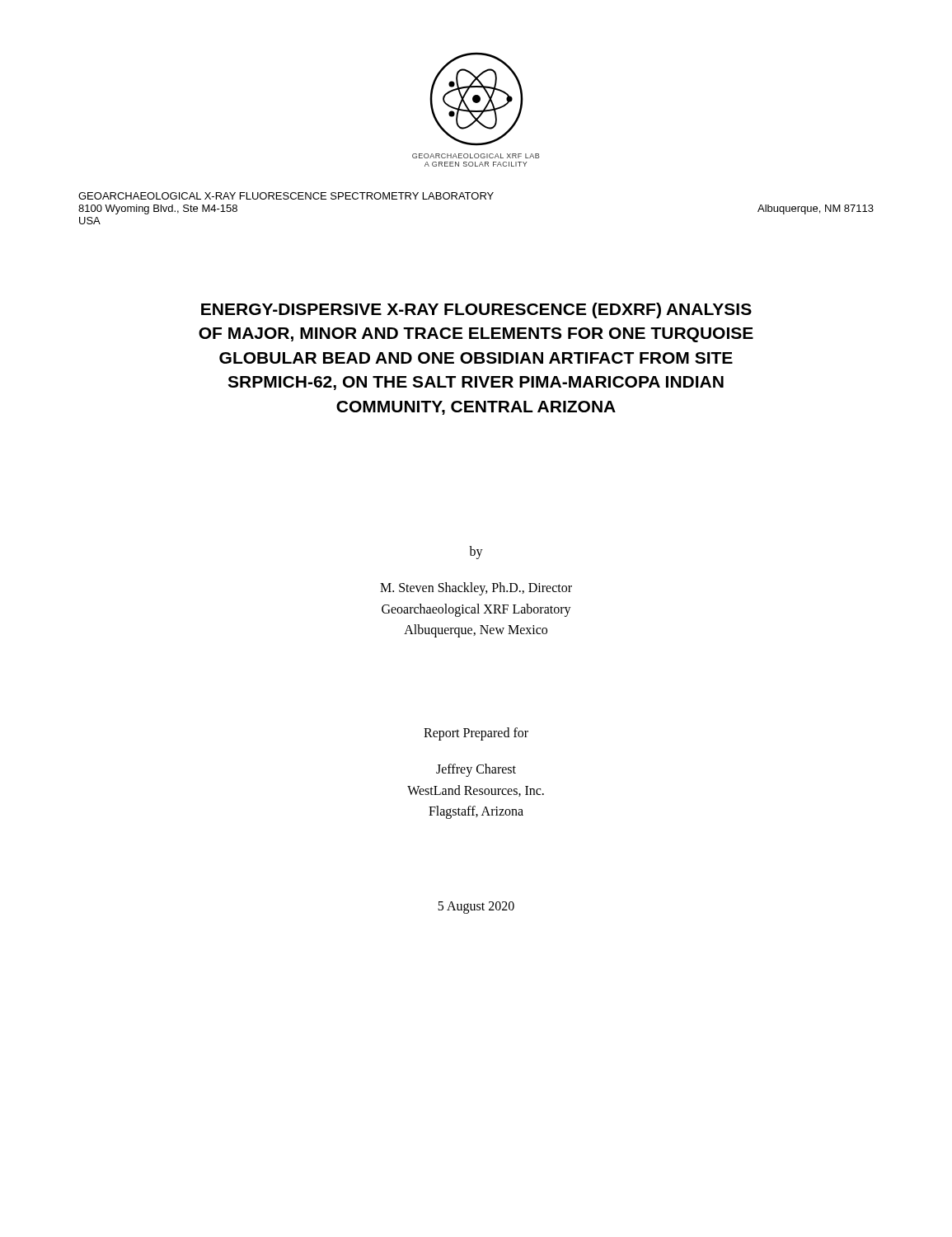Click on the text block starting "GEOARCHAEOLOGICAL X-RAY FLUORESCENCE SPECTROMETRY"

coord(476,208)
